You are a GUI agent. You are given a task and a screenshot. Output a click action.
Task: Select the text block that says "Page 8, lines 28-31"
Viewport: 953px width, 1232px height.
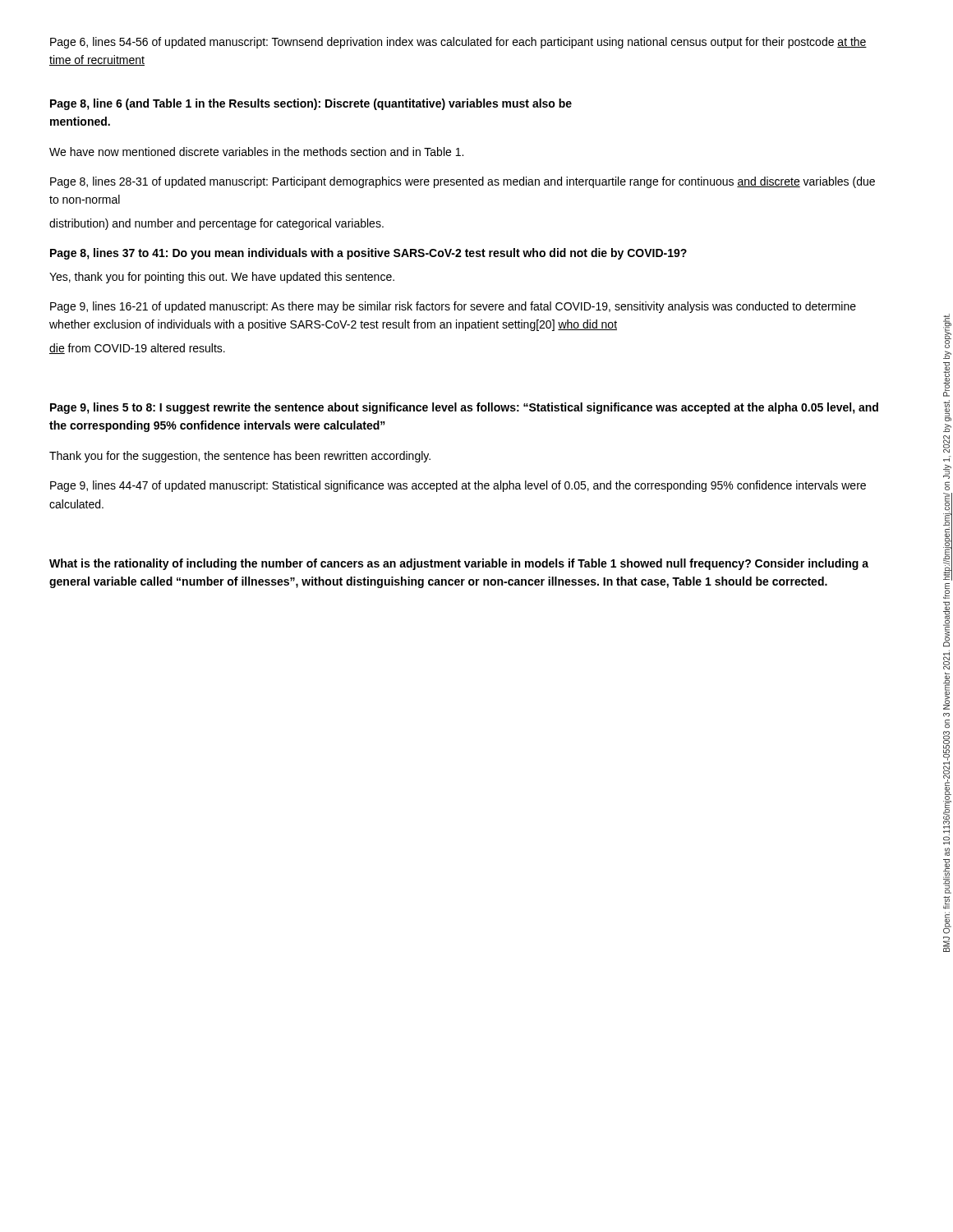[x=462, y=191]
